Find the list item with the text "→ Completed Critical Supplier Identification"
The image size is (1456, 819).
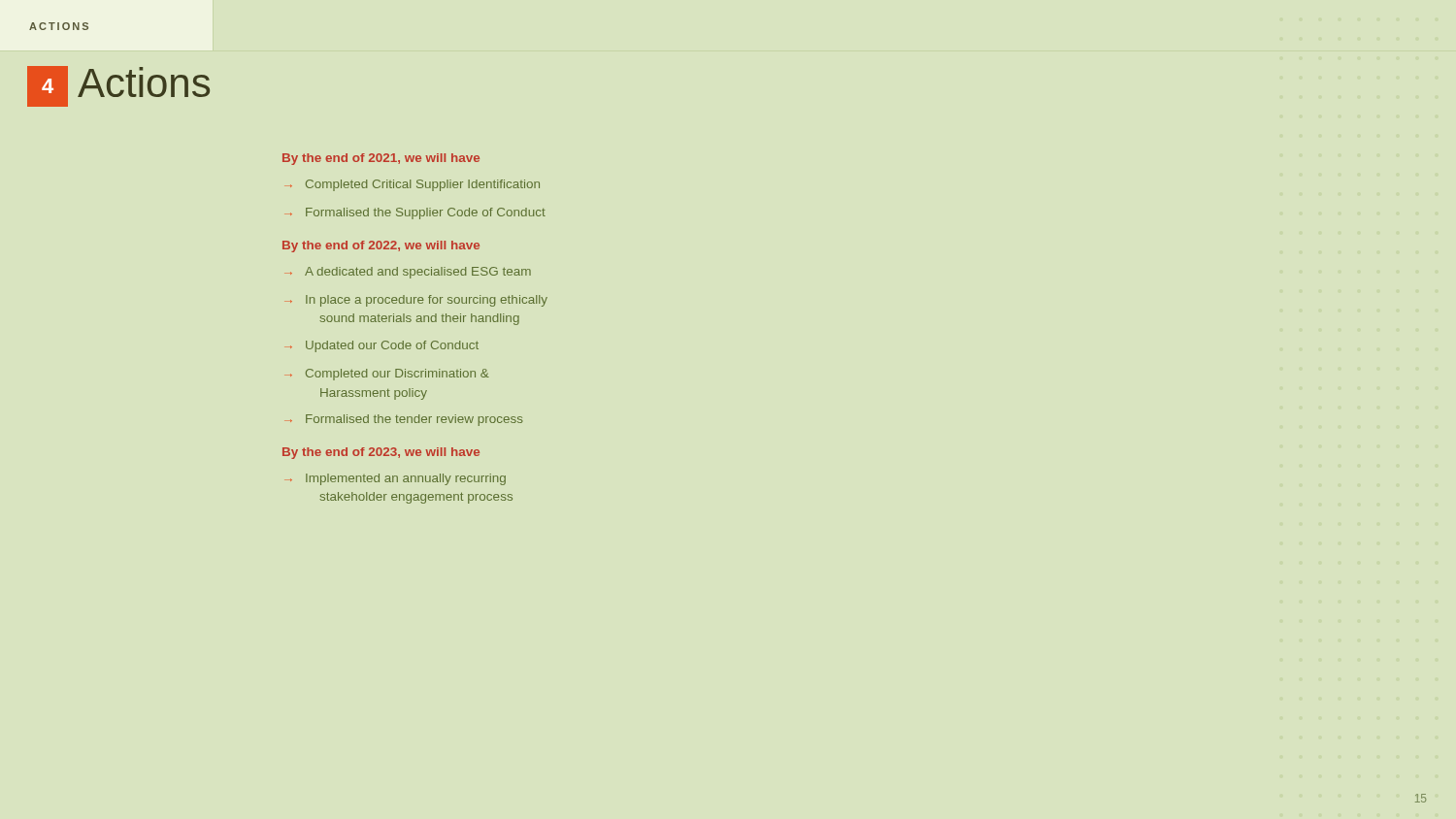pyautogui.click(x=411, y=185)
